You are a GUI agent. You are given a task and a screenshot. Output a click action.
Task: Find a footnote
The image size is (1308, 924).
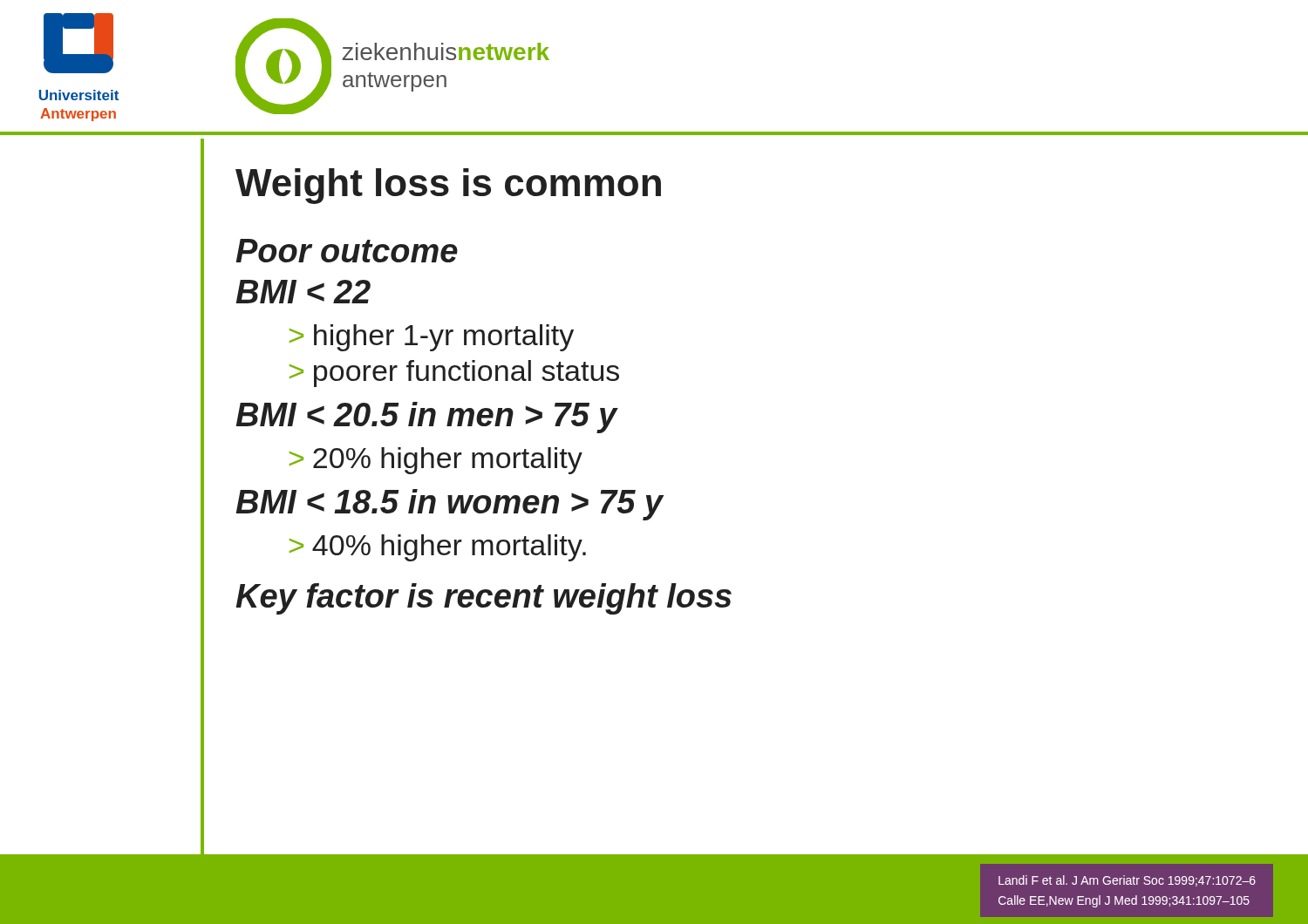tap(1127, 890)
